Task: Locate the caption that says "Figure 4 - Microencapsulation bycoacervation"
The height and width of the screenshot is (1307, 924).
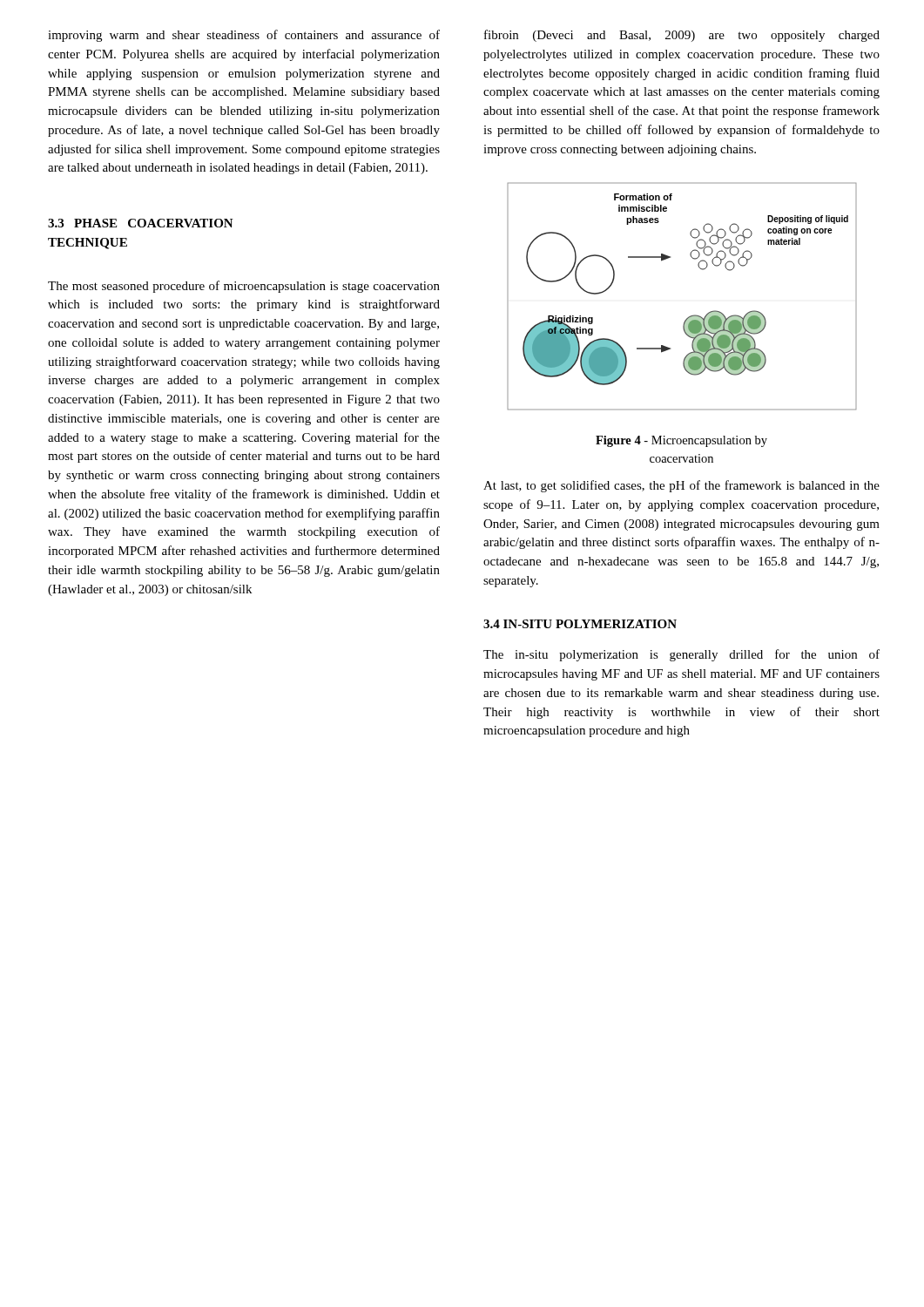Action: coord(681,449)
